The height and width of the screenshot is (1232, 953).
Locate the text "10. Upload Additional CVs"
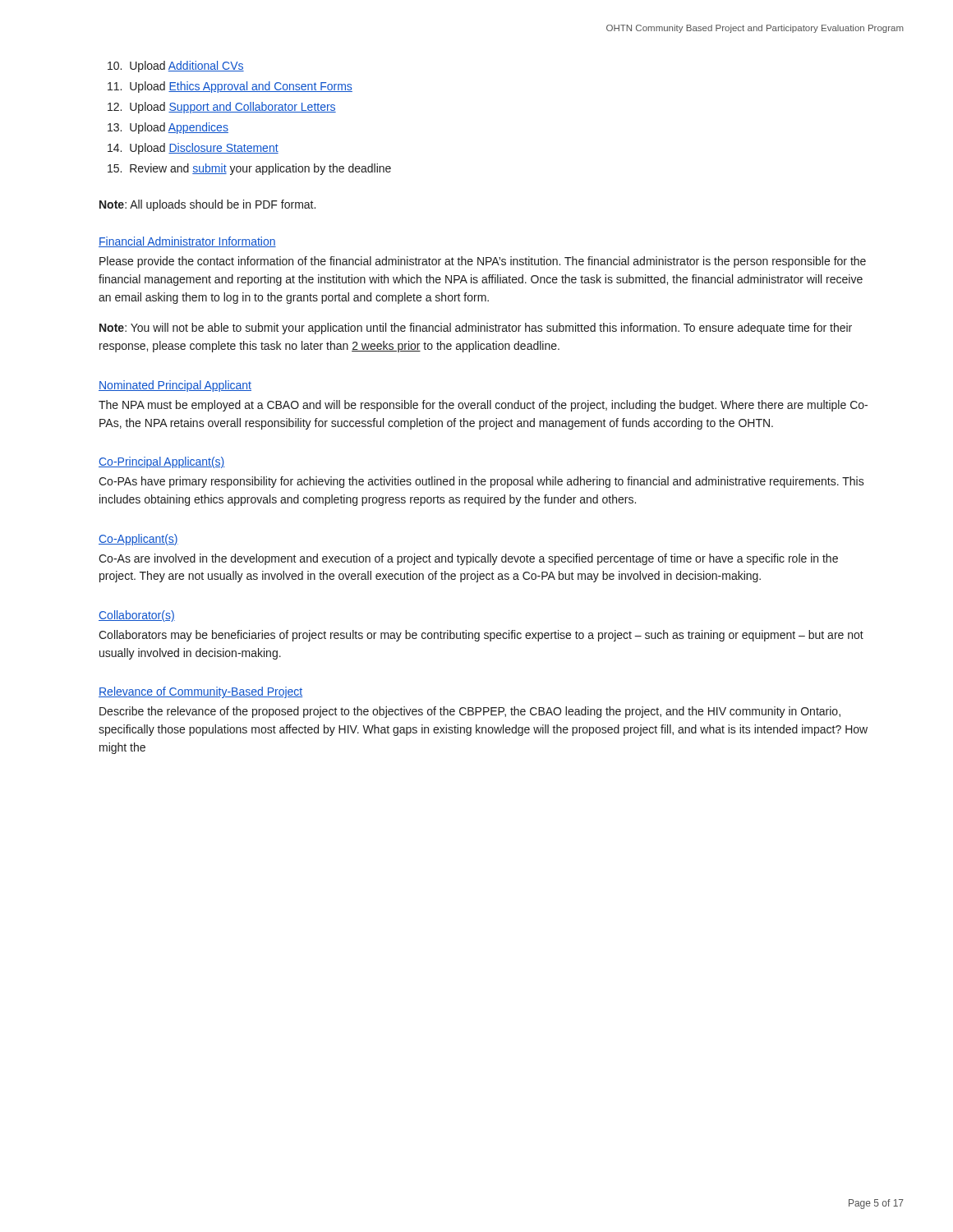click(x=175, y=66)
